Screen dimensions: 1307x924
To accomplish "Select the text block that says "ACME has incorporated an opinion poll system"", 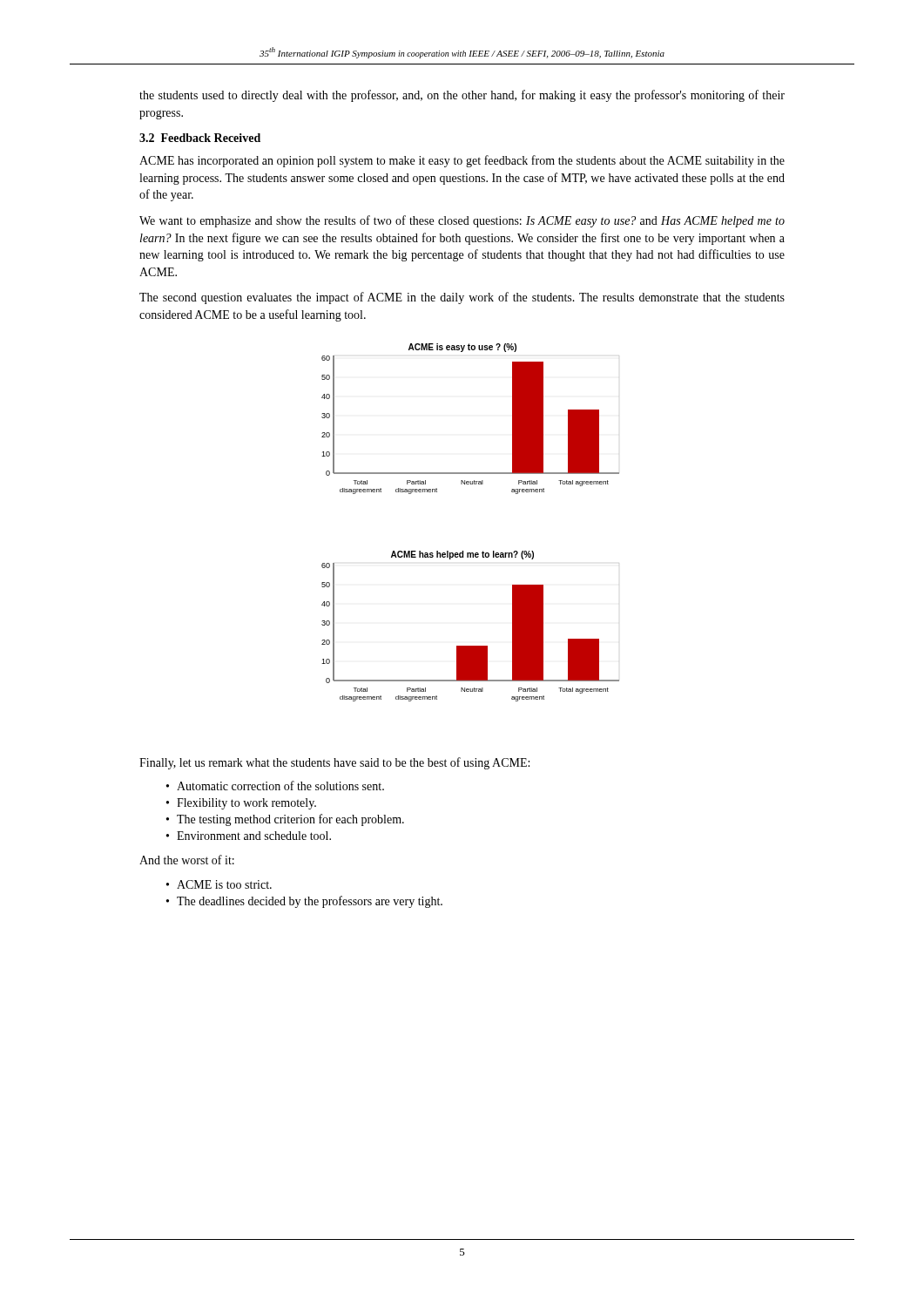I will [x=462, y=178].
